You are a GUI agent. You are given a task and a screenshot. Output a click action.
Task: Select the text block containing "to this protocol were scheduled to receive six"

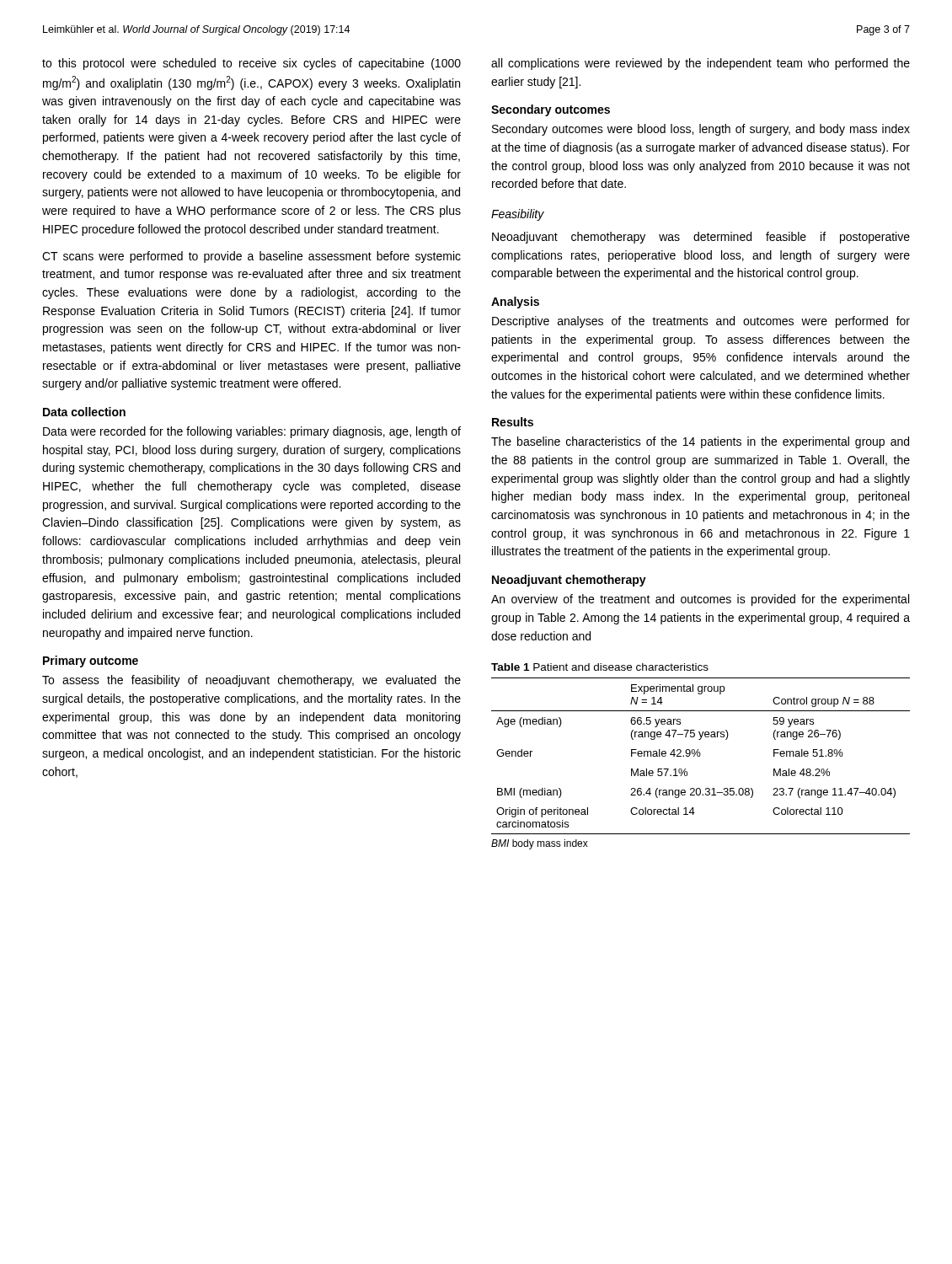coord(251,147)
